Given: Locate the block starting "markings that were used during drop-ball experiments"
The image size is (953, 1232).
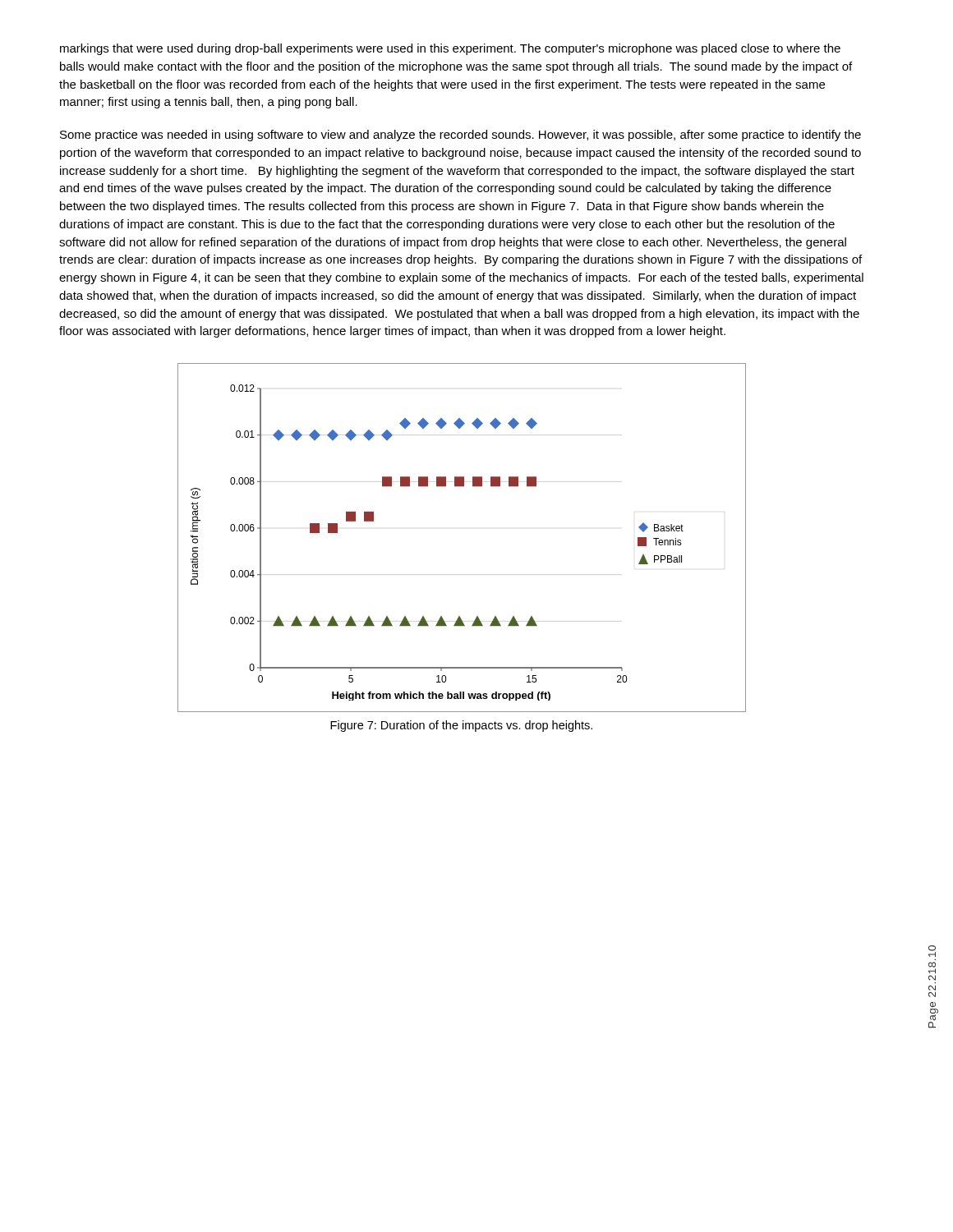Looking at the screenshot, I should click(456, 75).
